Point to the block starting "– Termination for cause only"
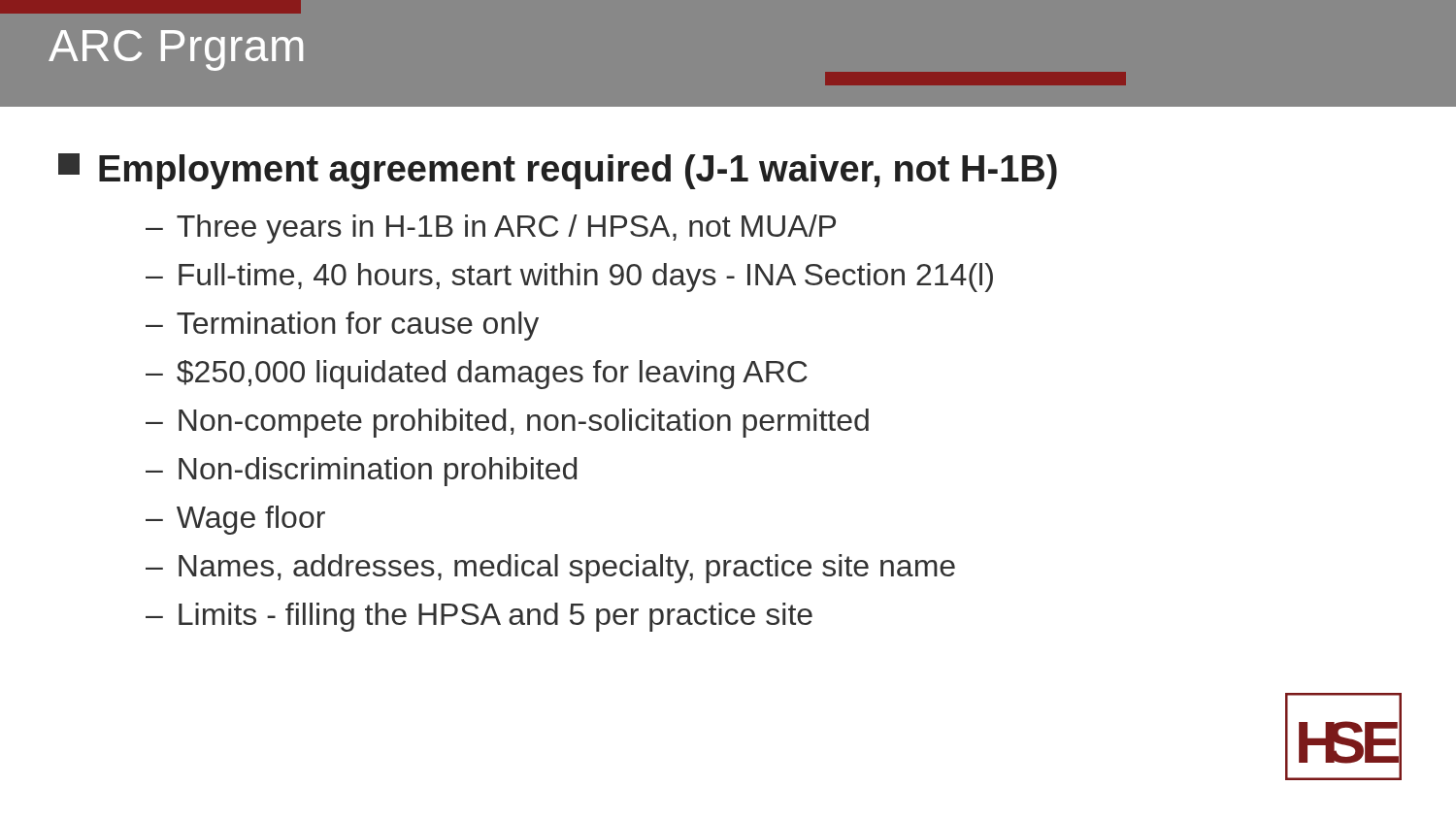The height and width of the screenshot is (819, 1456). [342, 324]
